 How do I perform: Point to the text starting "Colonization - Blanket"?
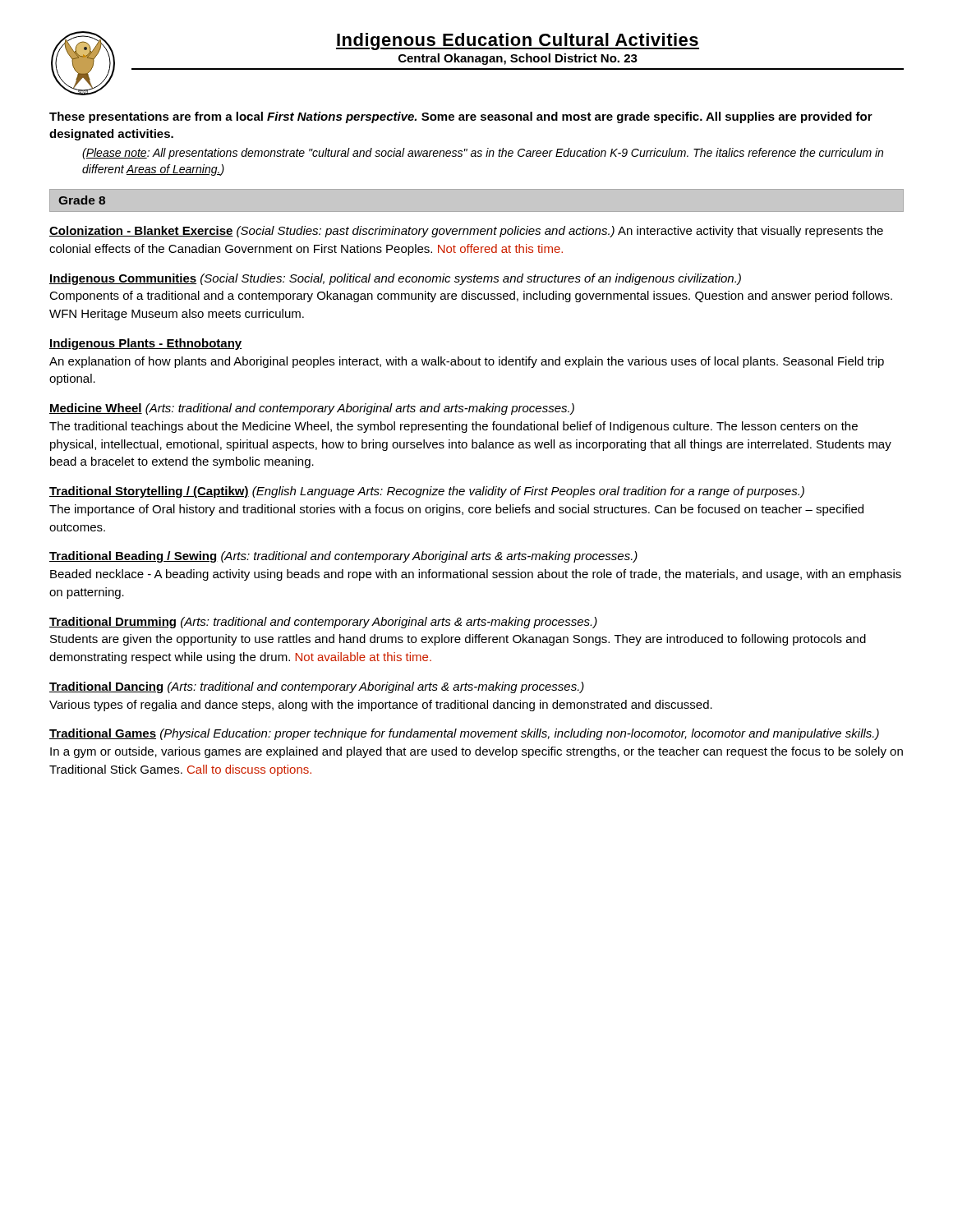point(466,240)
